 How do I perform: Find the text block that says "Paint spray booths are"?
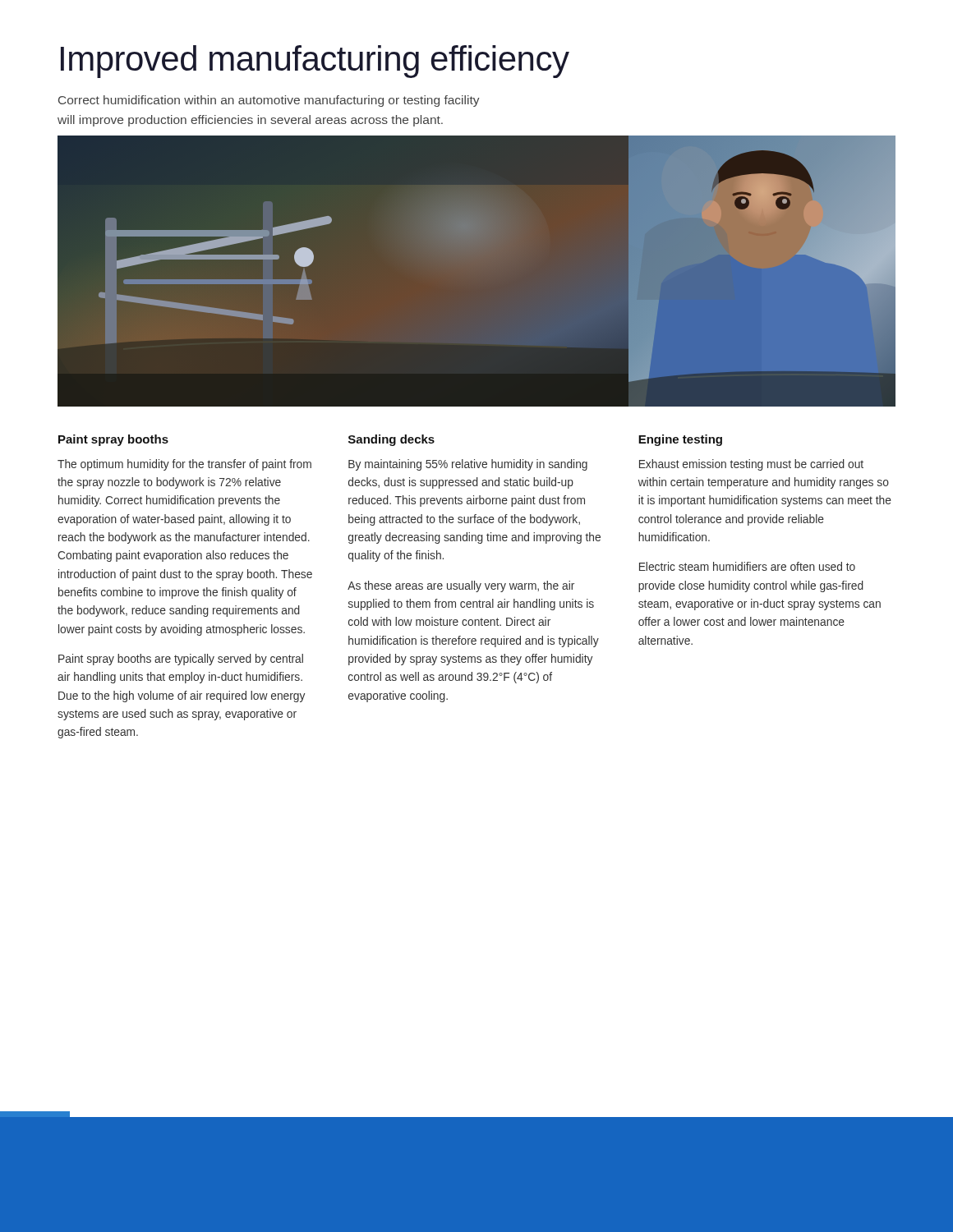[x=186, y=696]
